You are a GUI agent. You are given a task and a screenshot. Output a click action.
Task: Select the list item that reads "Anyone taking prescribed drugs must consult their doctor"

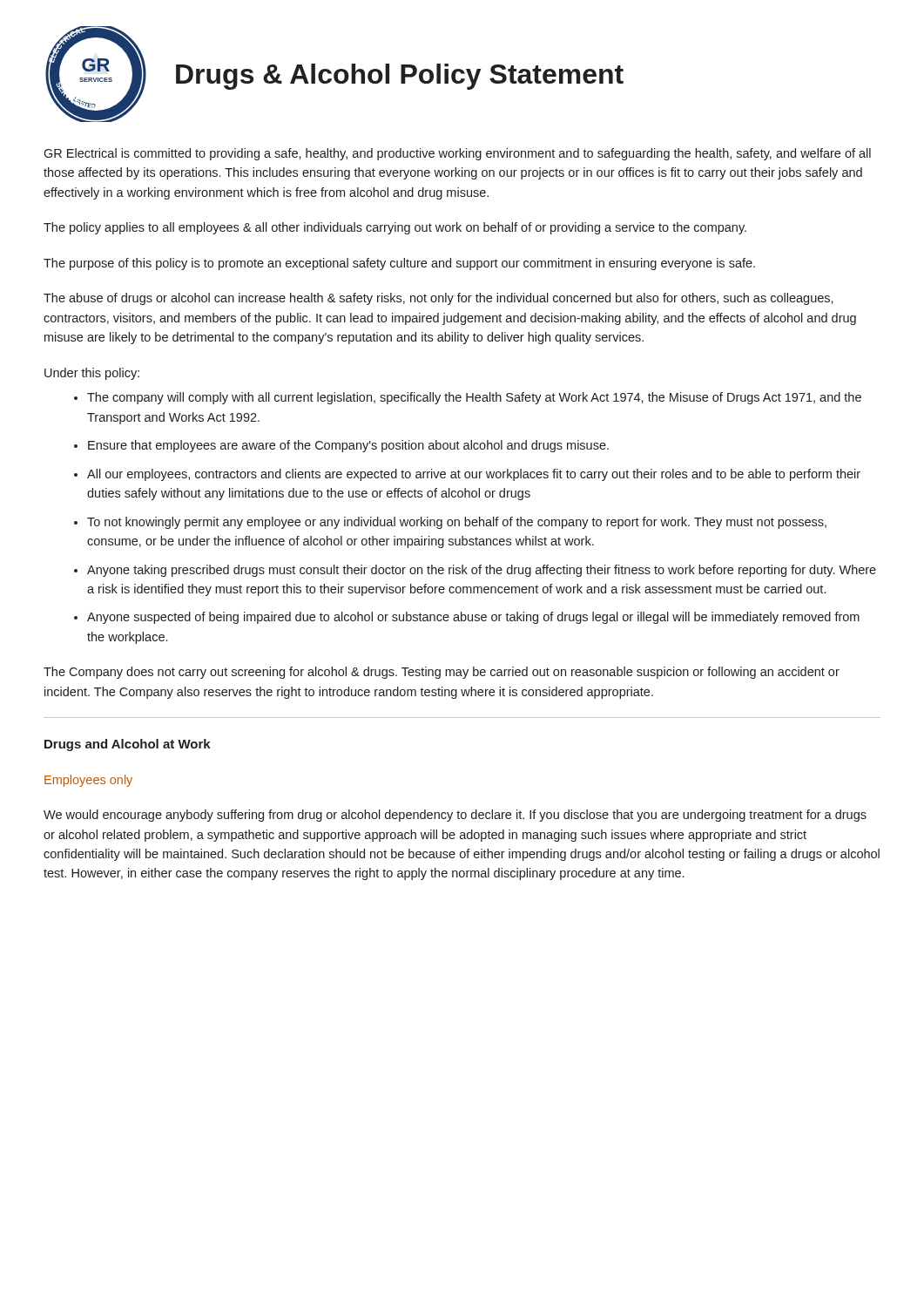pyautogui.click(x=482, y=579)
